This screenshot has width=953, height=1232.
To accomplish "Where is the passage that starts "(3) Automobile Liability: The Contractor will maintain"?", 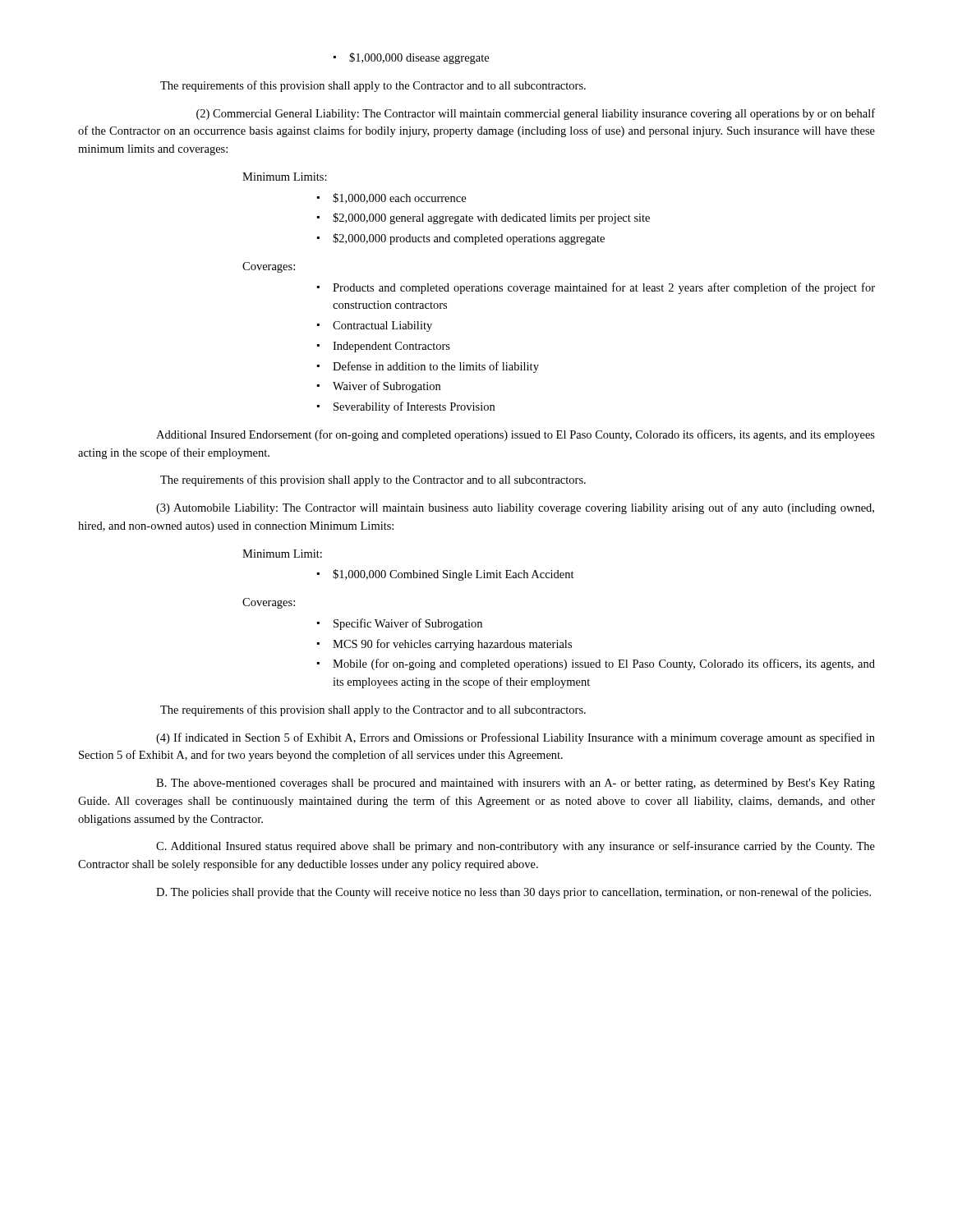I will click(476, 517).
